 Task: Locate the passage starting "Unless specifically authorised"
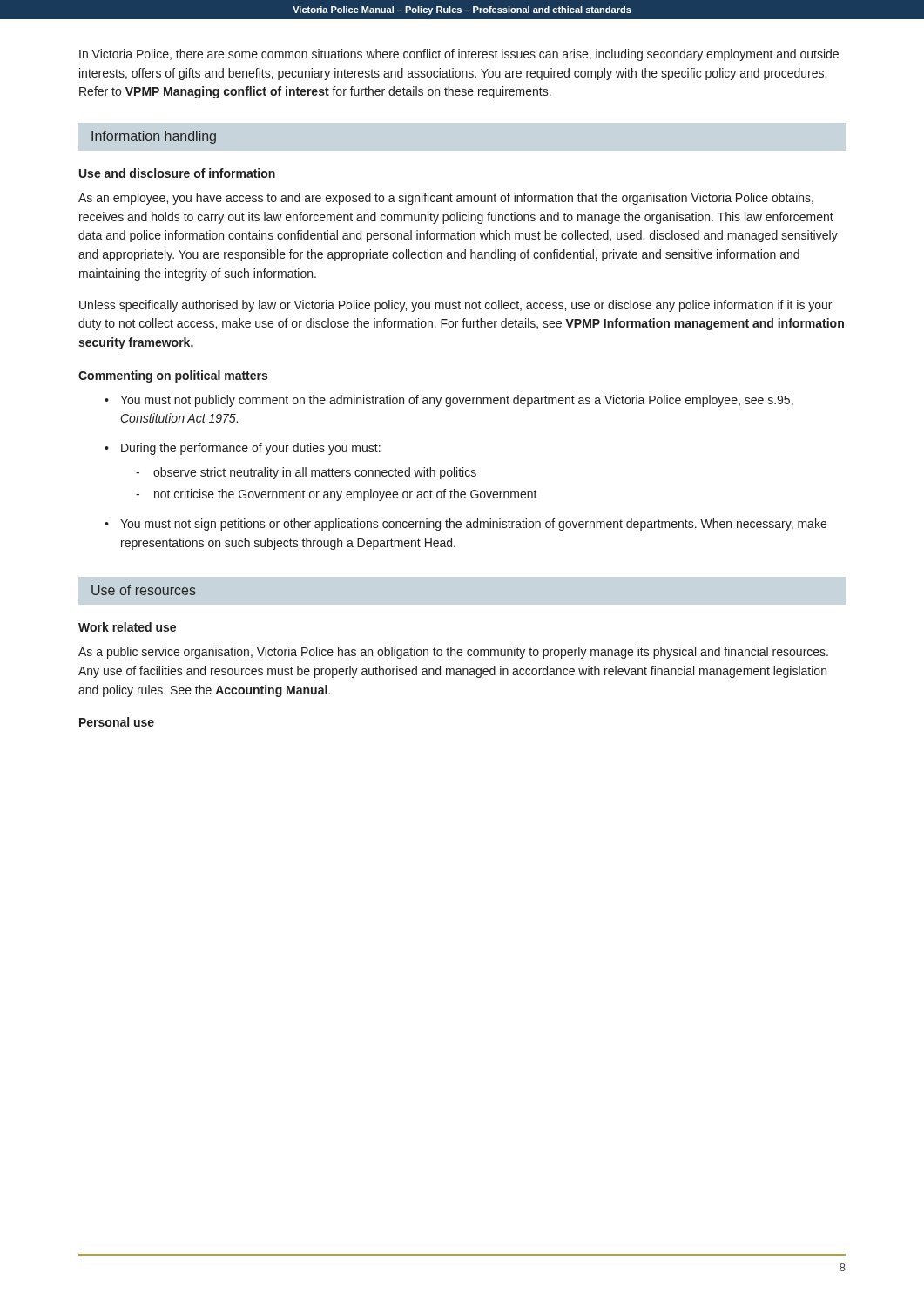click(x=461, y=323)
